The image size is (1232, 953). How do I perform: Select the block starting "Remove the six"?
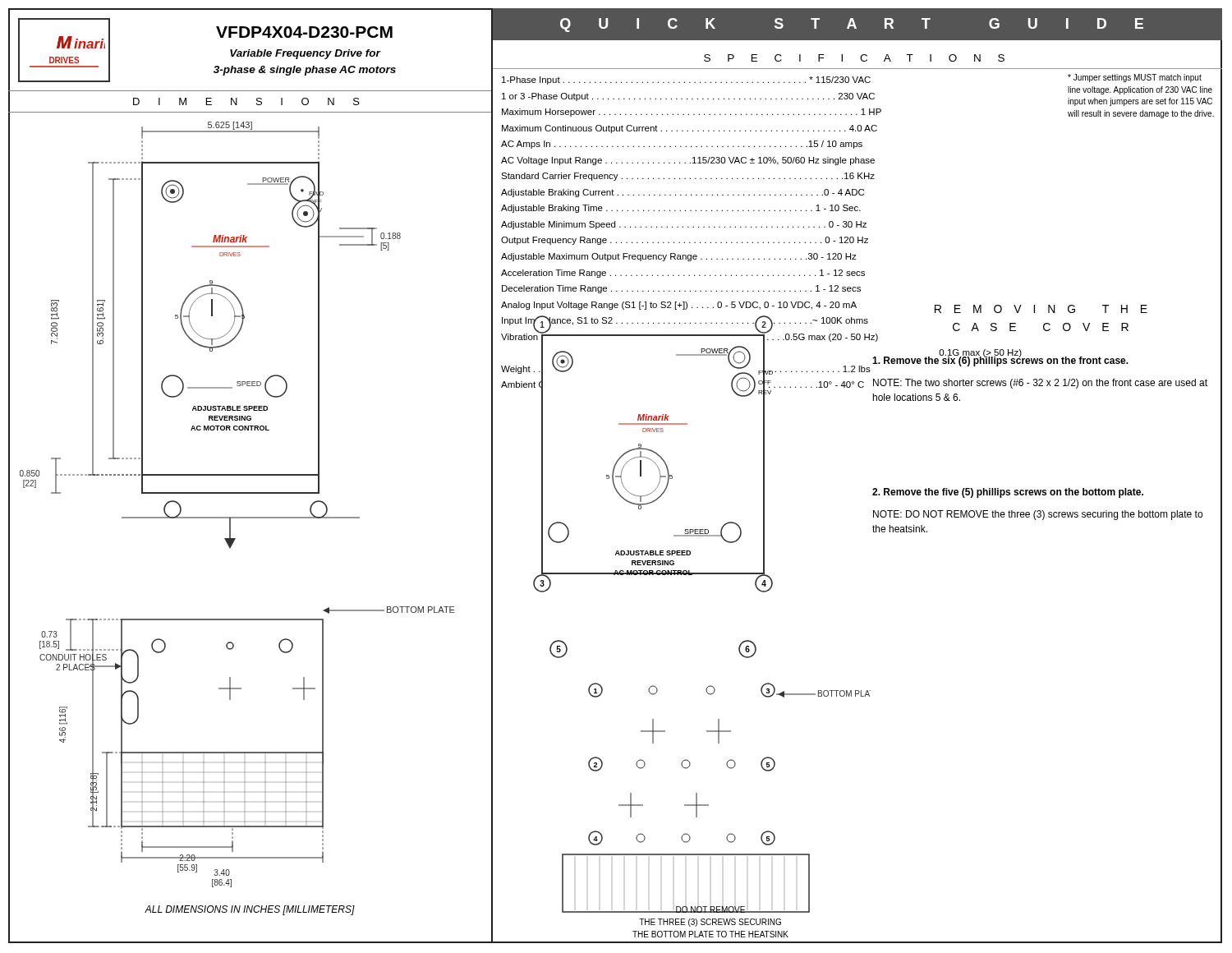tap(1045, 380)
